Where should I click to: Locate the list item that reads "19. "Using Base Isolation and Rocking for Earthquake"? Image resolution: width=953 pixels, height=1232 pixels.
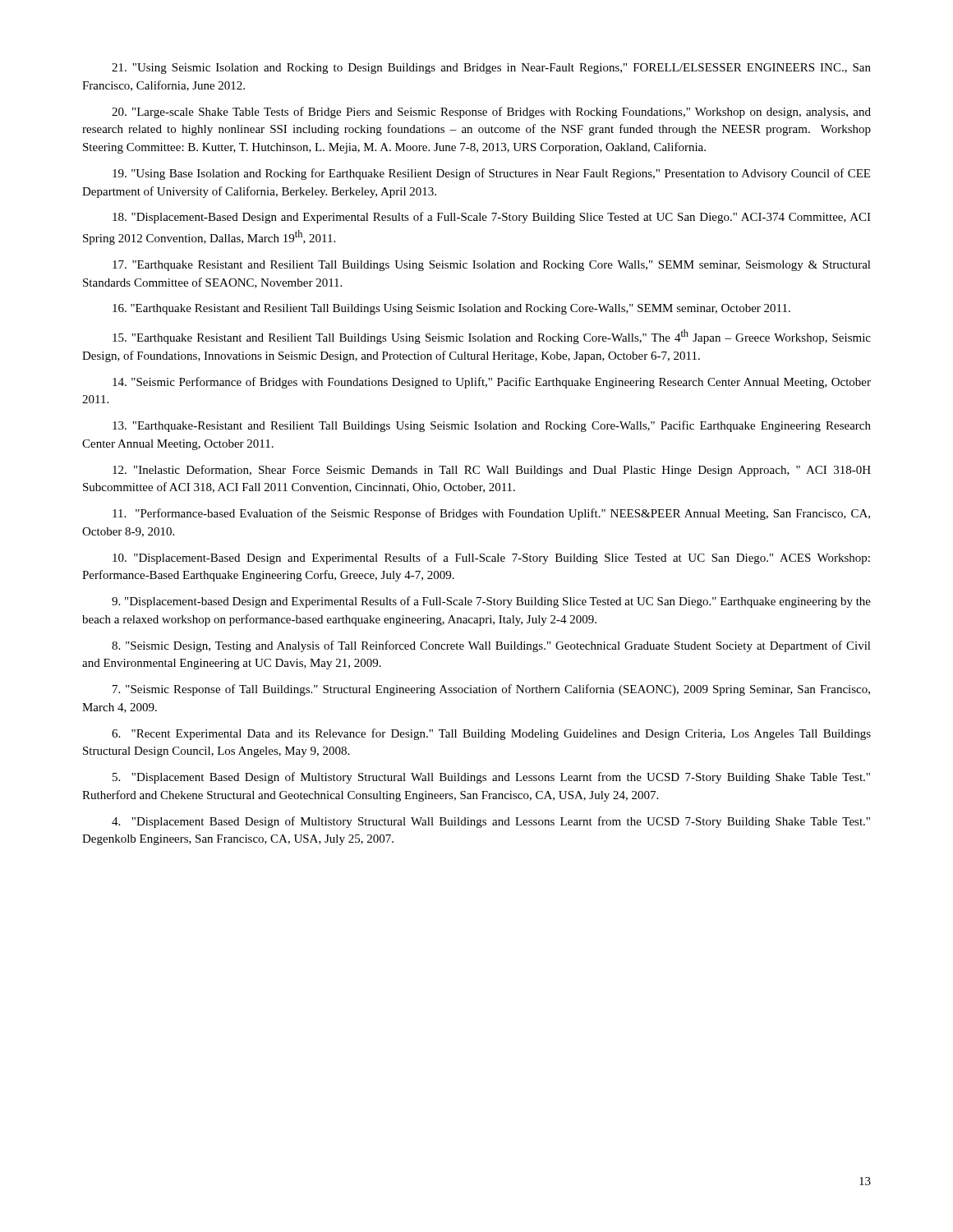pos(476,182)
